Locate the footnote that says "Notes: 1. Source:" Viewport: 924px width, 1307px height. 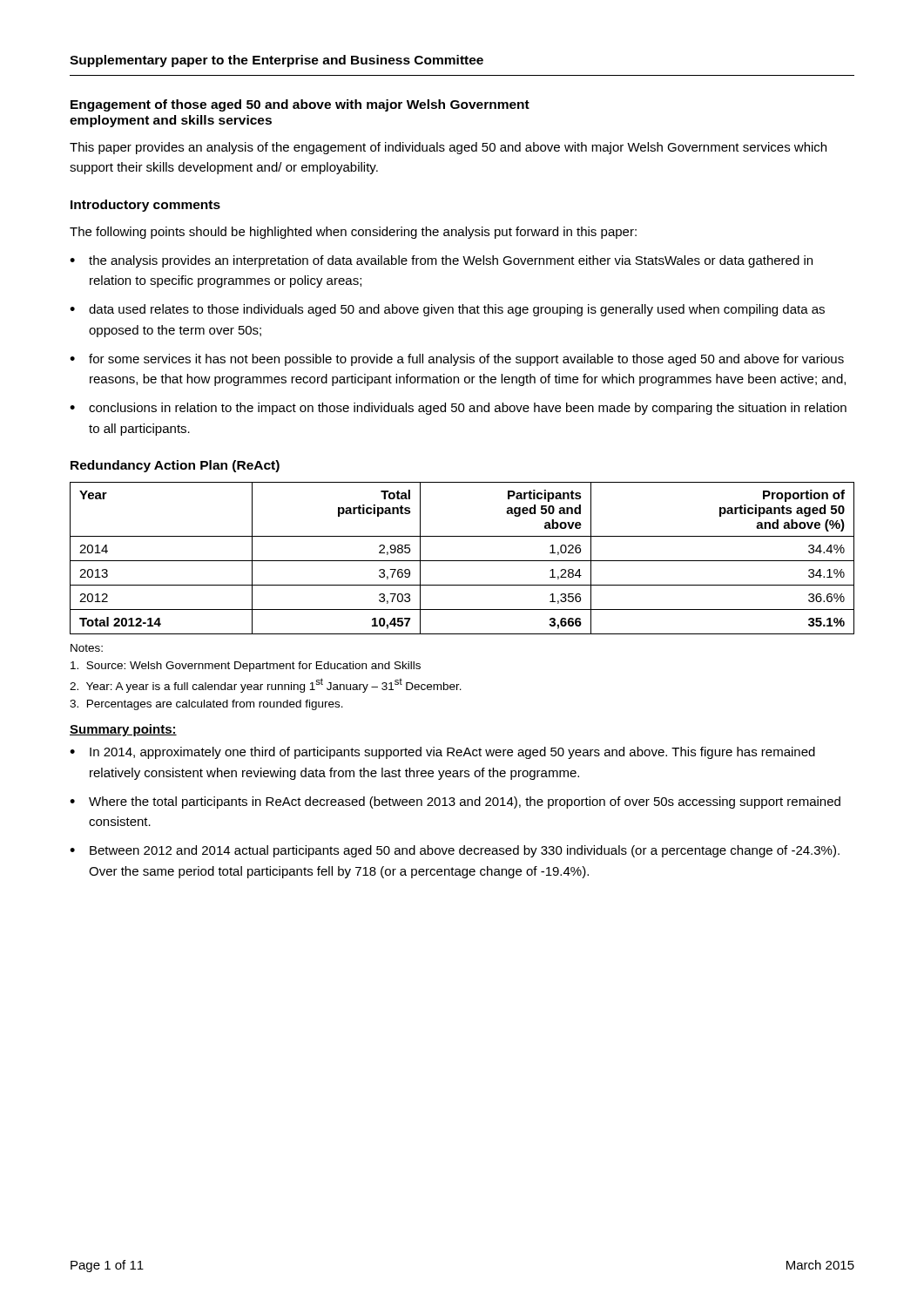(266, 676)
